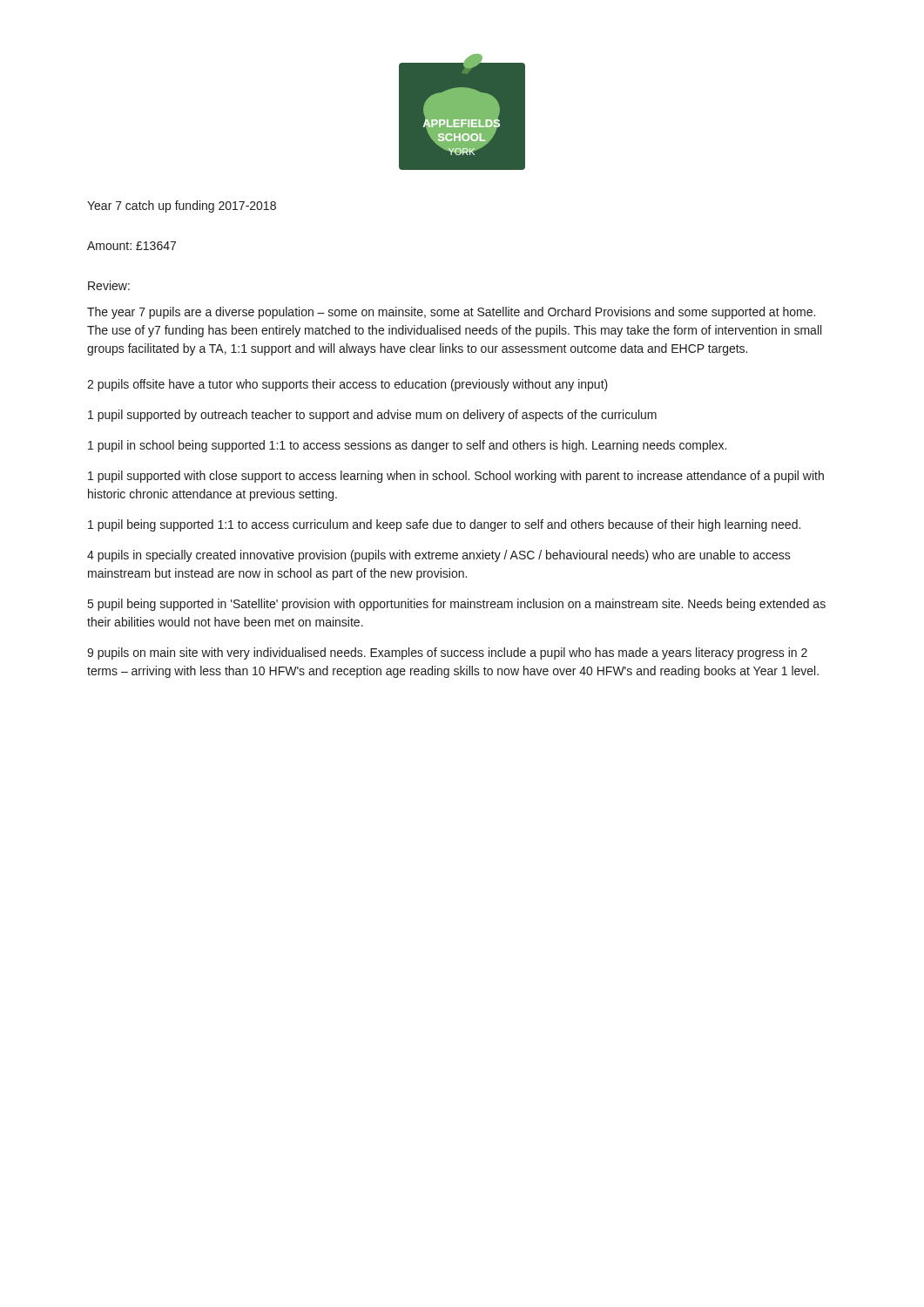Viewport: 924px width, 1307px height.
Task: Select the text block containing "The year 7 pupils are"
Action: [x=455, y=330]
